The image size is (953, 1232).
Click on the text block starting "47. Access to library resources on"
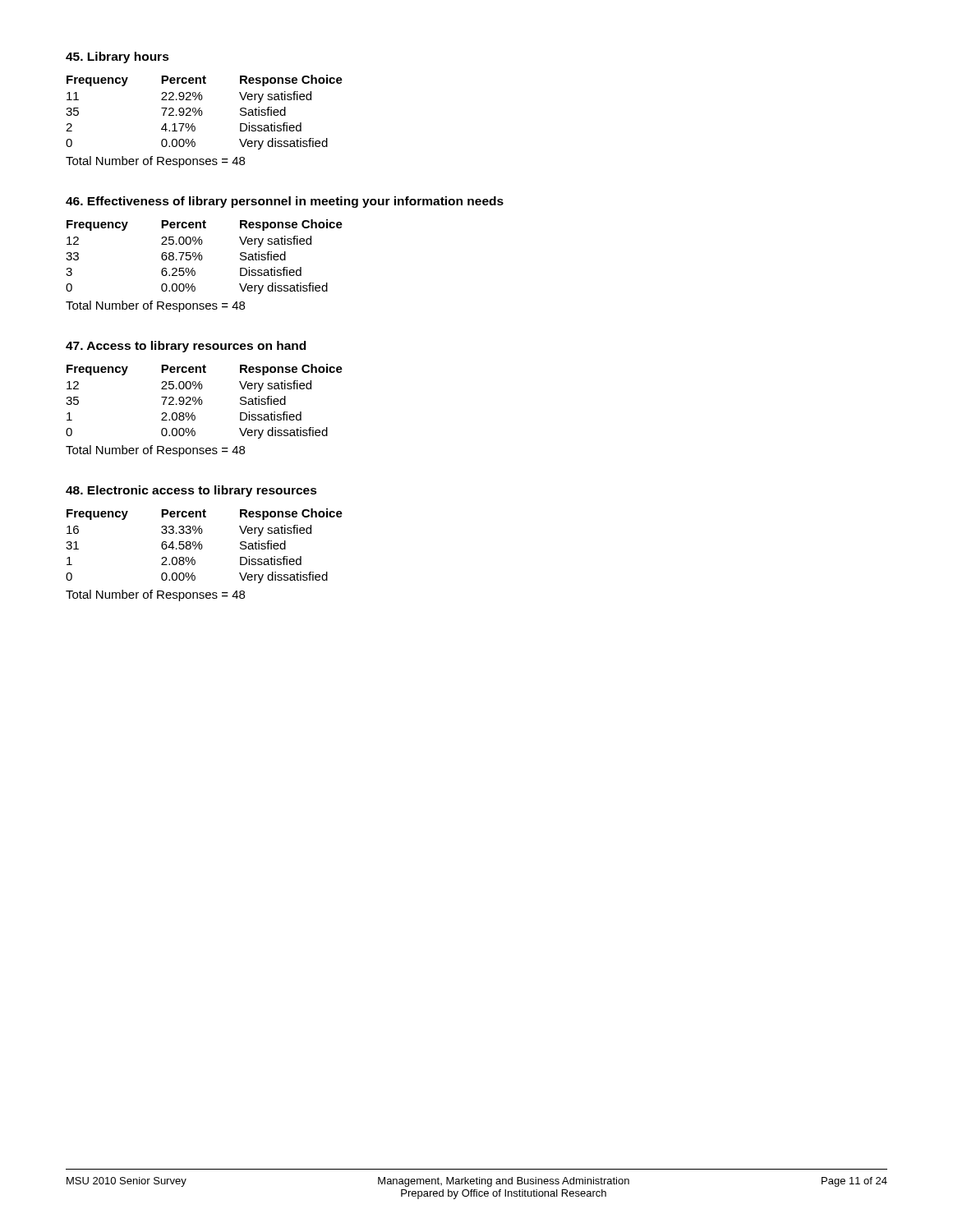click(x=186, y=345)
